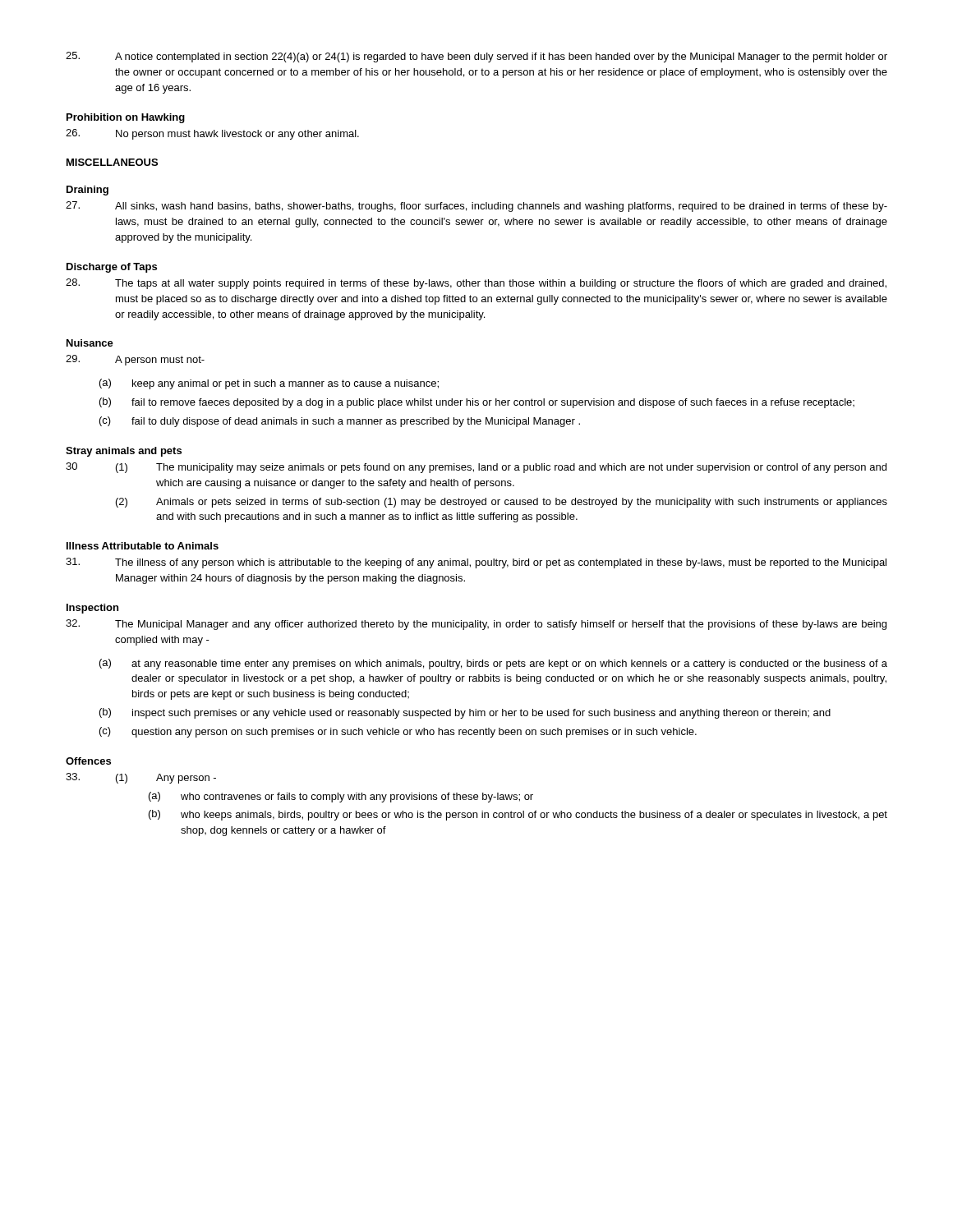Locate the list item that reads "(a) who contravenes or fails to comply"

[518, 797]
